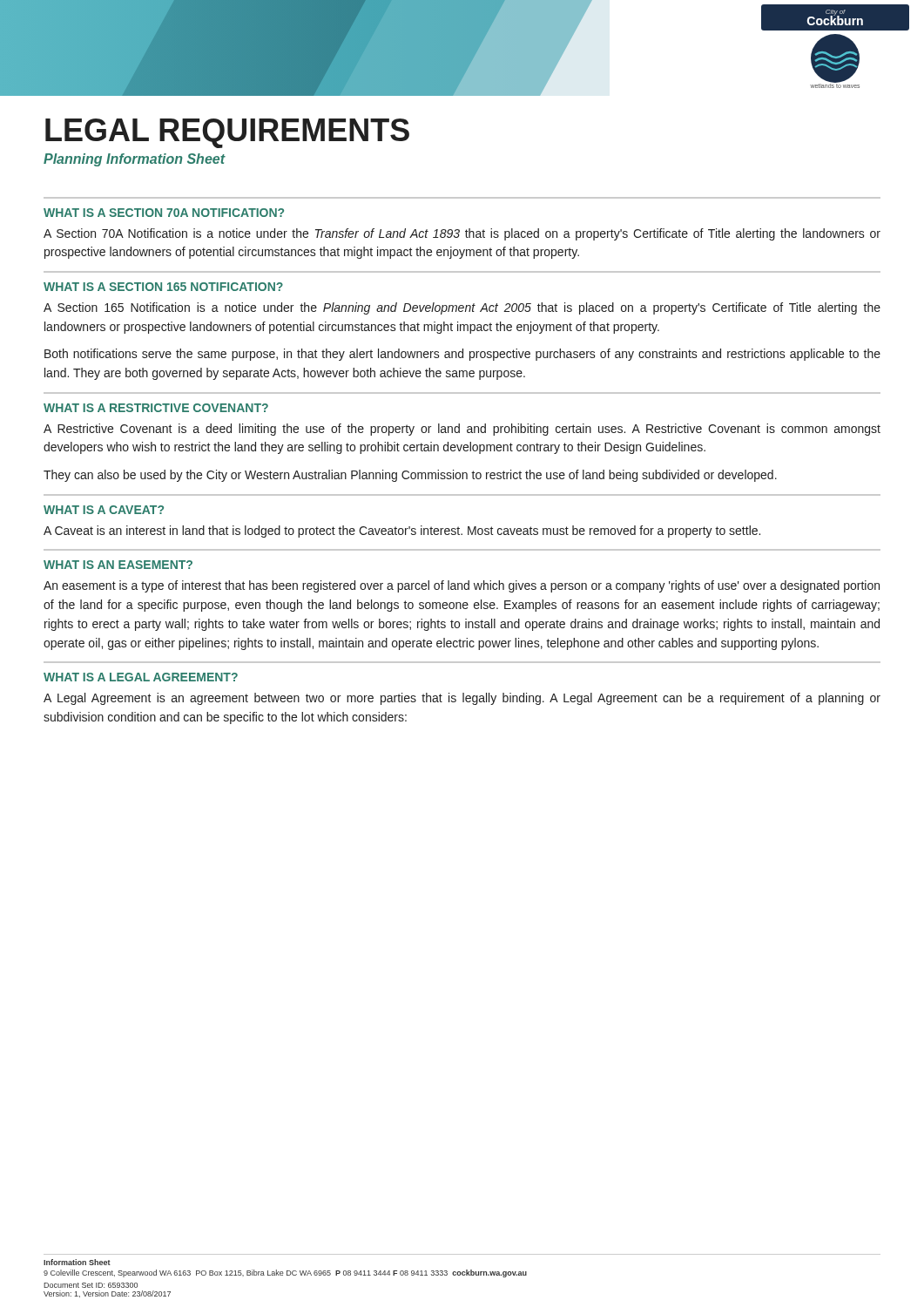Viewport: 924px width, 1307px height.
Task: Point to "LEGAL REQUIREMENTS"
Action: [227, 133]
